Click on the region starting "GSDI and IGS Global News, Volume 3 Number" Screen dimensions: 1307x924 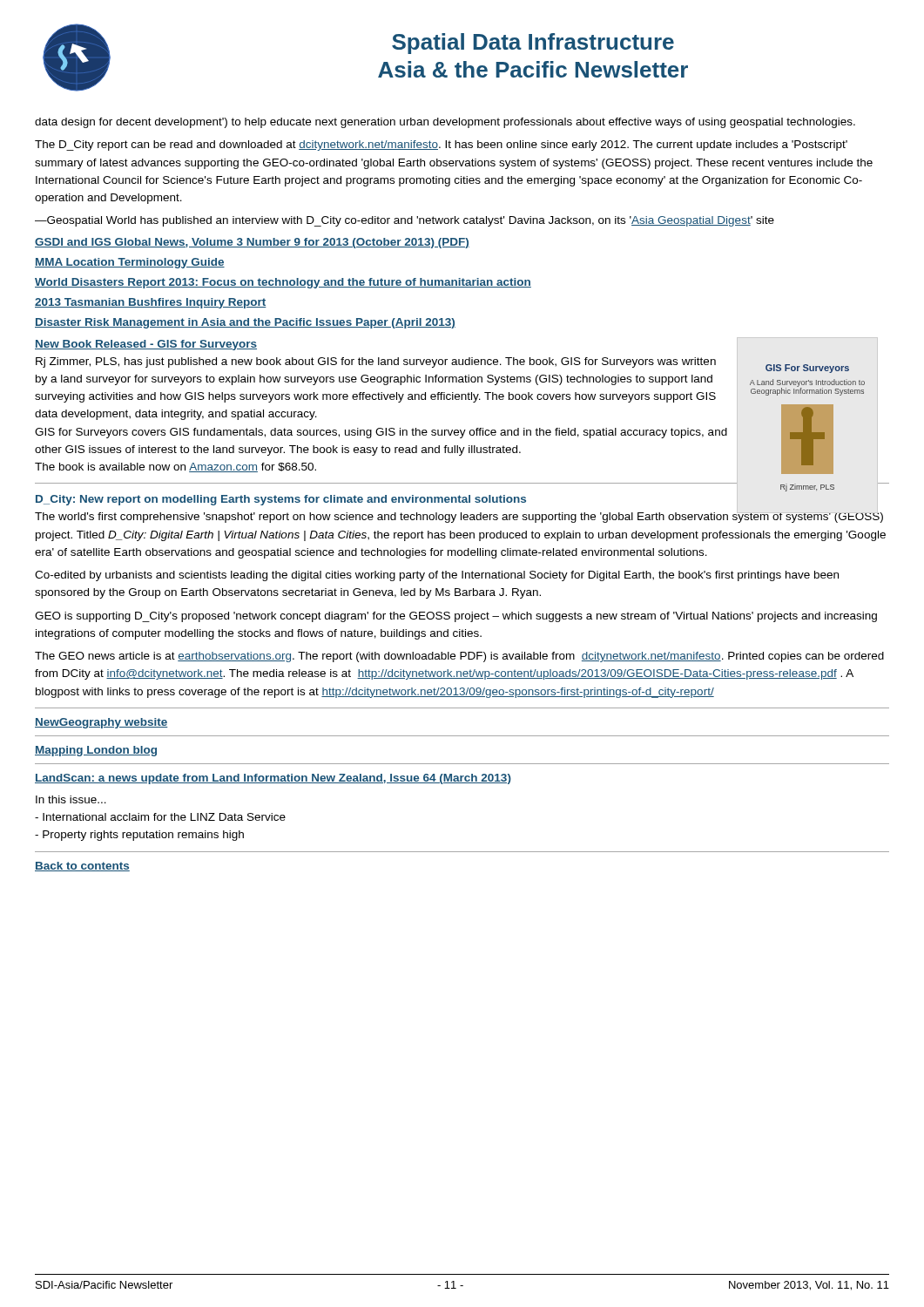tap(252, 241)
